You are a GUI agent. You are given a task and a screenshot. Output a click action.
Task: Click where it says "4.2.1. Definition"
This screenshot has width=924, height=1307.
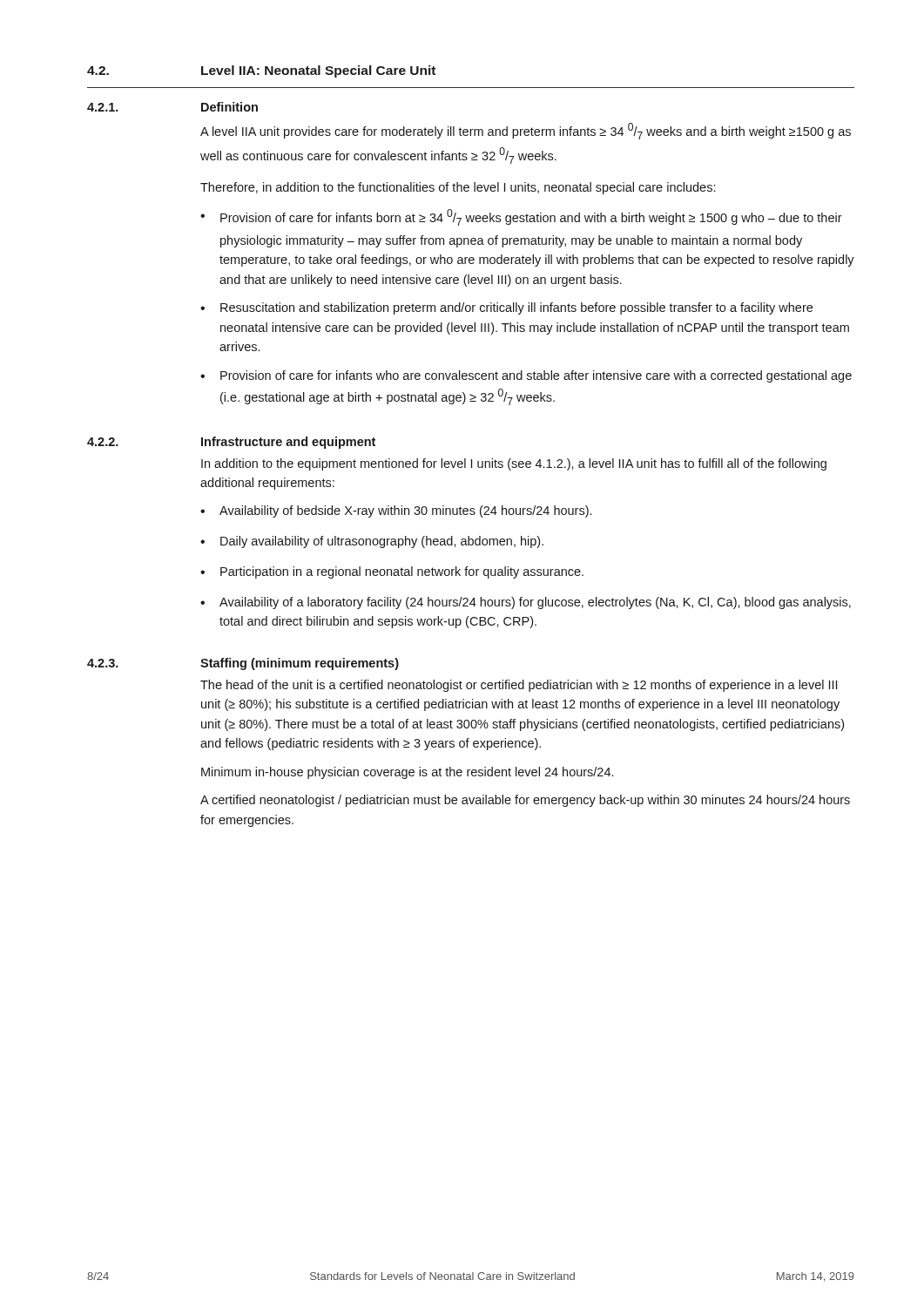pos(101,107)
